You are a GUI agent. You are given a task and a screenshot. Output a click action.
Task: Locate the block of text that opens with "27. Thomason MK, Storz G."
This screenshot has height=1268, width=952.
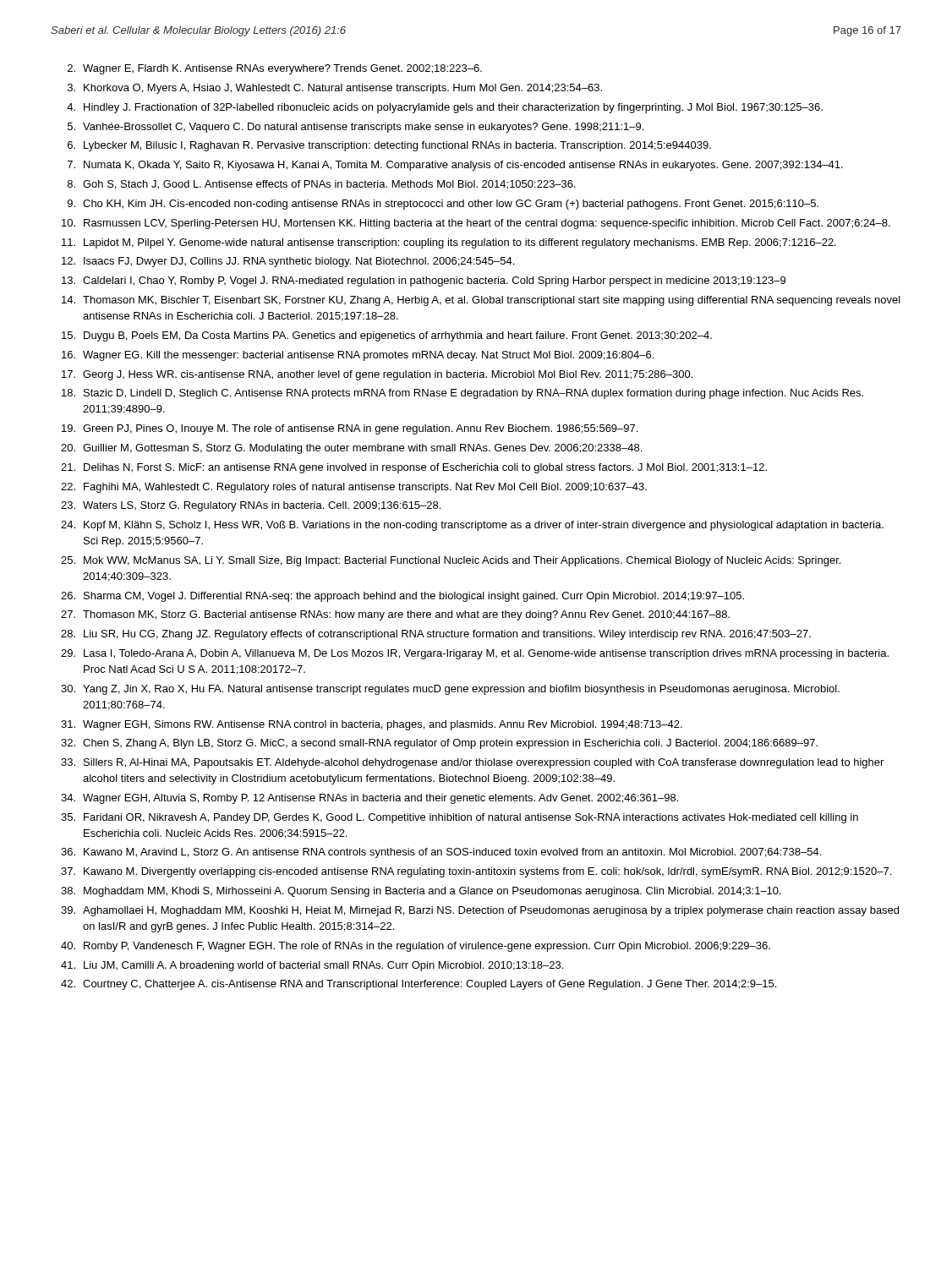(x=476, y=615)
